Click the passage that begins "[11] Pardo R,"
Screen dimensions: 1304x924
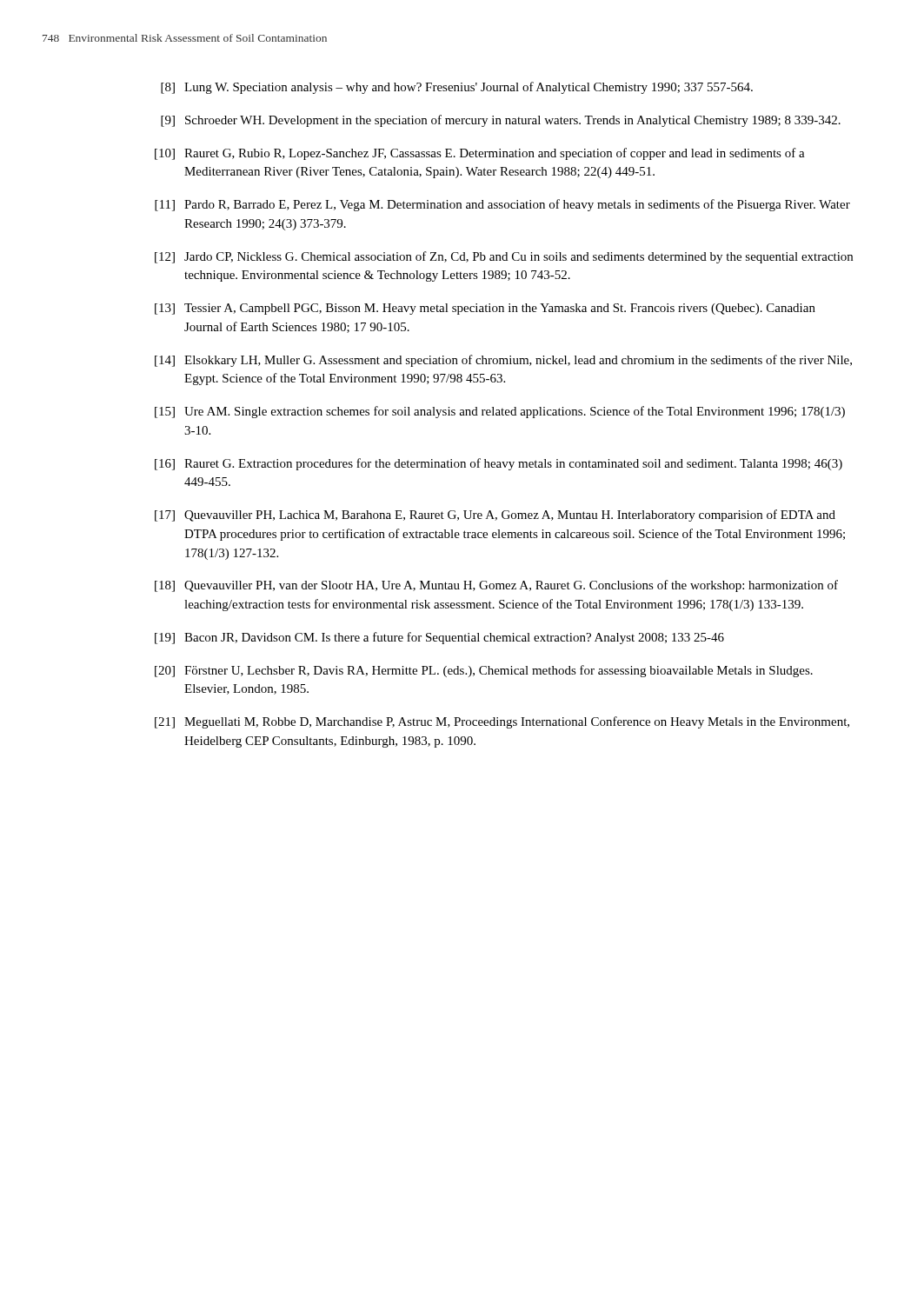[492, 215]
